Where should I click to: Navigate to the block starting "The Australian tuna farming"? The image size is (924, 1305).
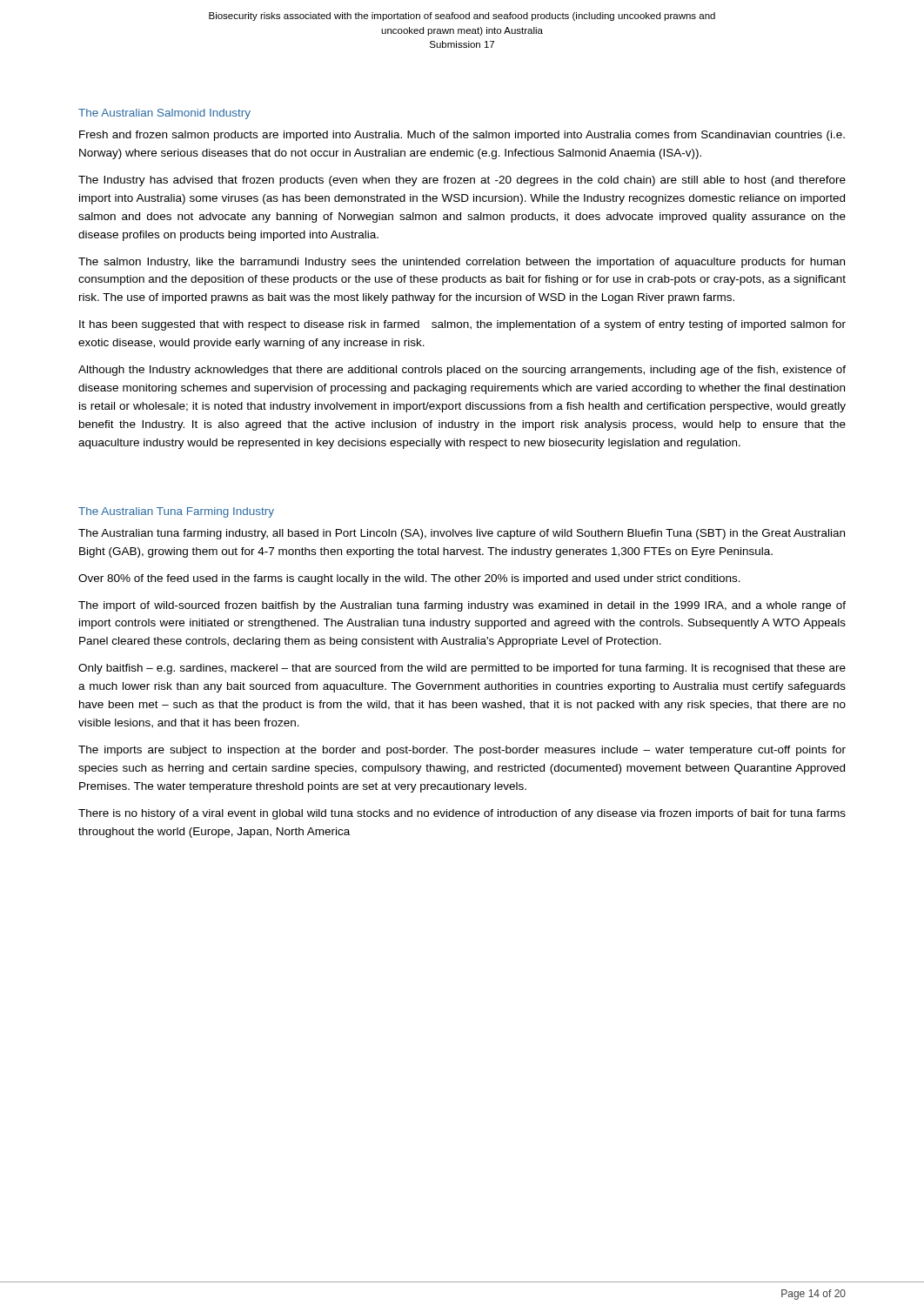point(462,542)
